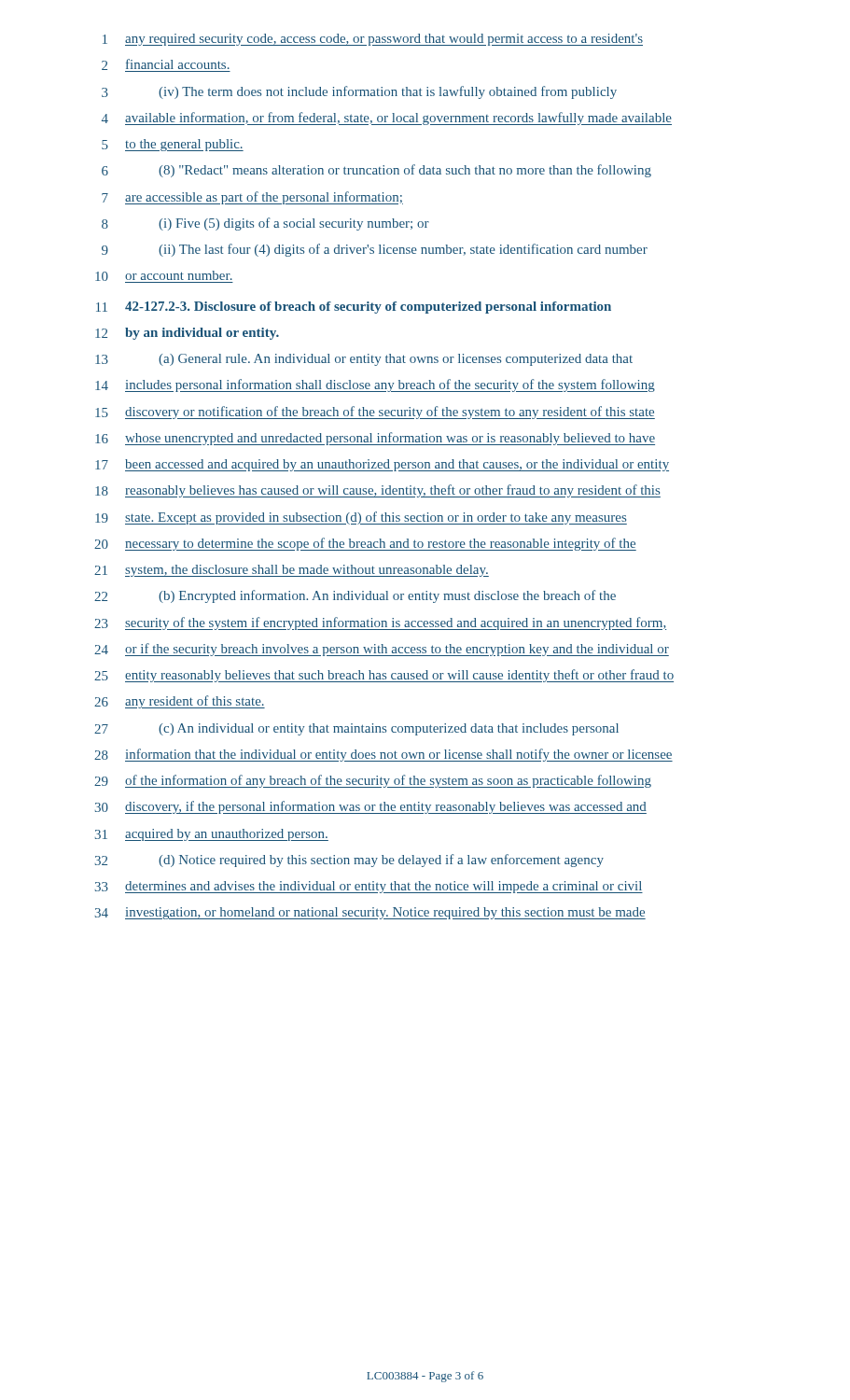Image resolution: width=850 pixels, height=1400 pixels.
Task: Click on the element starting "9 (ii) The last four"
Action: pyautogui.click(x=434, y=250)
